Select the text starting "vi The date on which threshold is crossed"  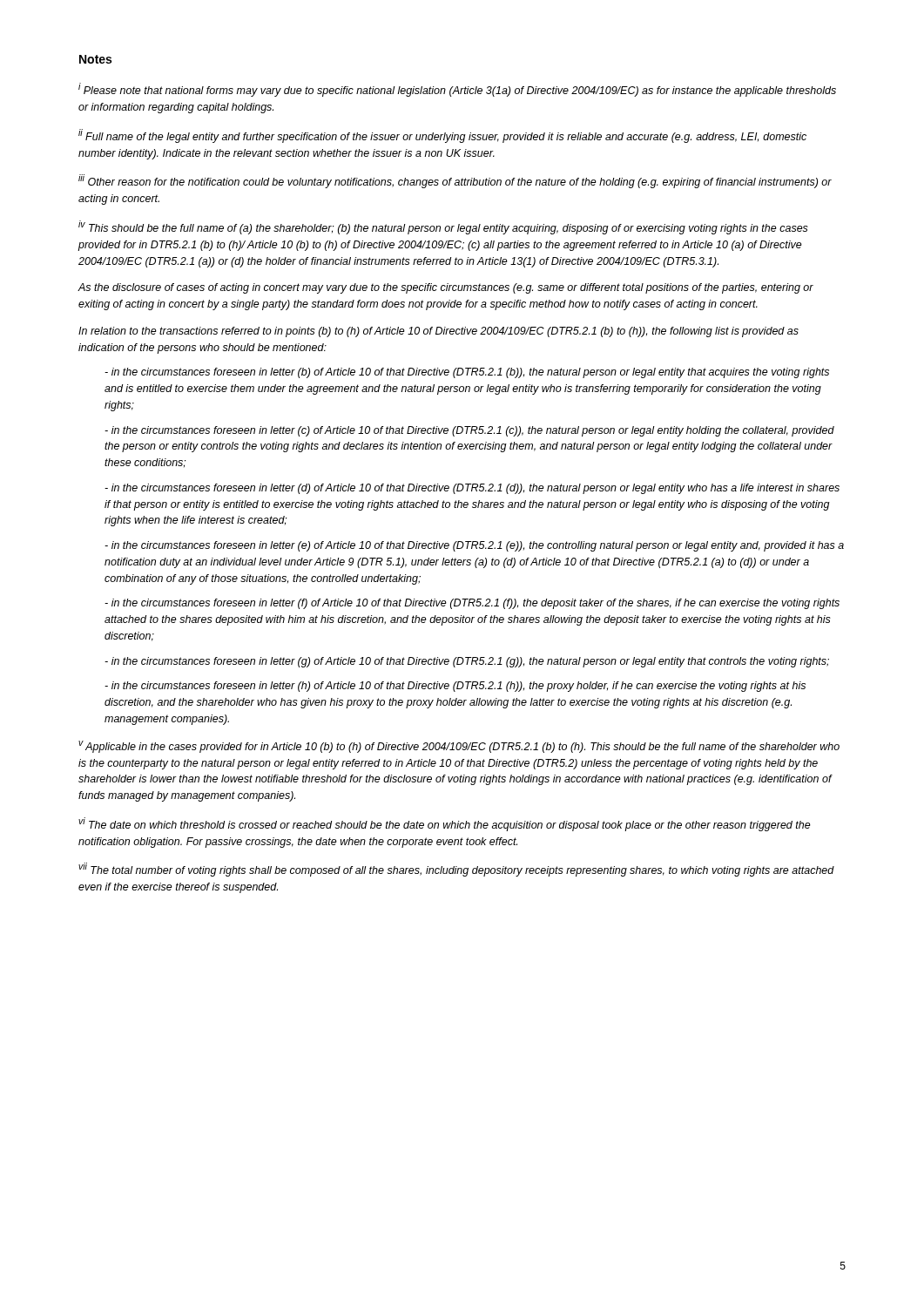444,832
